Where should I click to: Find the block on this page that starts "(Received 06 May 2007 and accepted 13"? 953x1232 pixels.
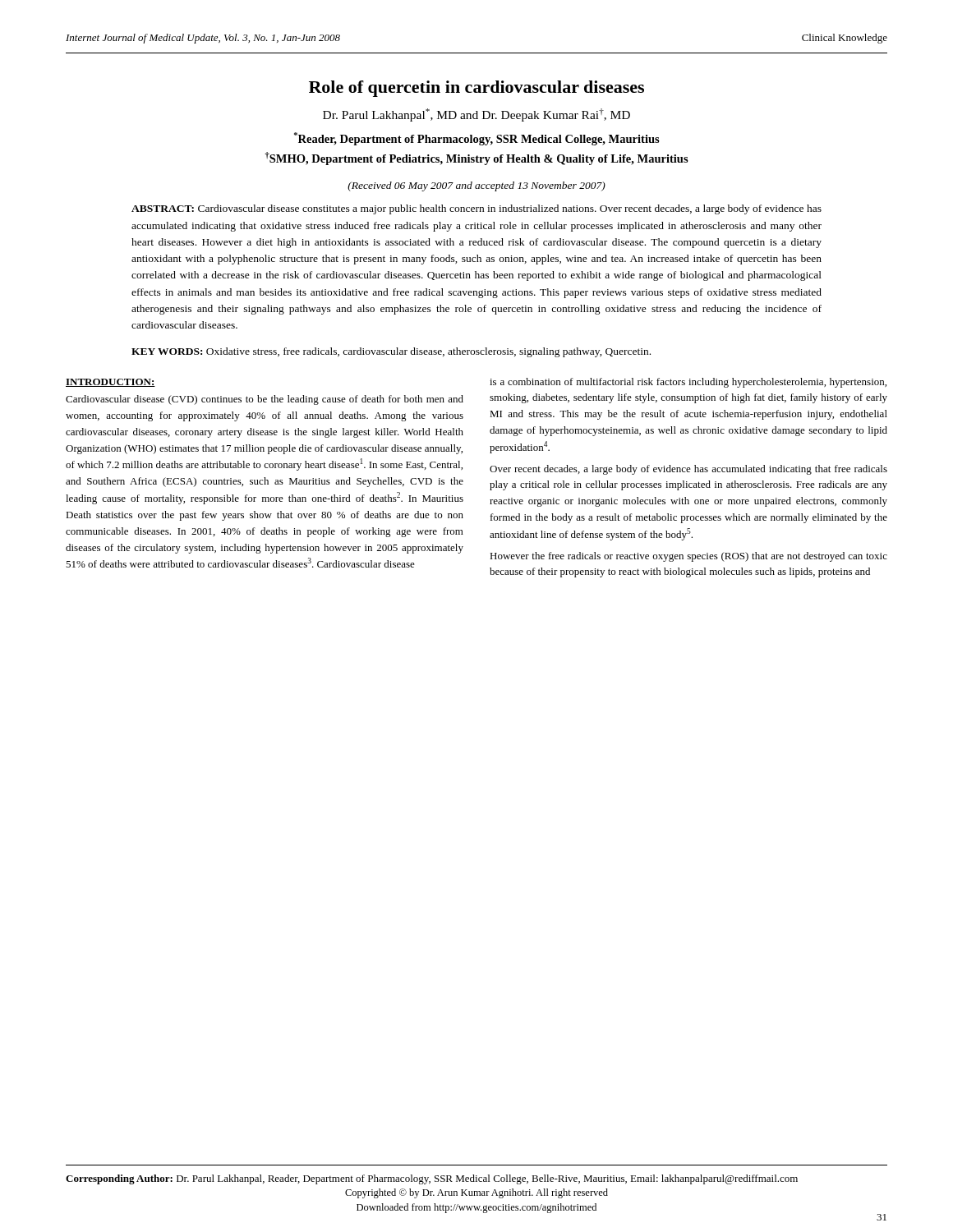tap(476, 185)
